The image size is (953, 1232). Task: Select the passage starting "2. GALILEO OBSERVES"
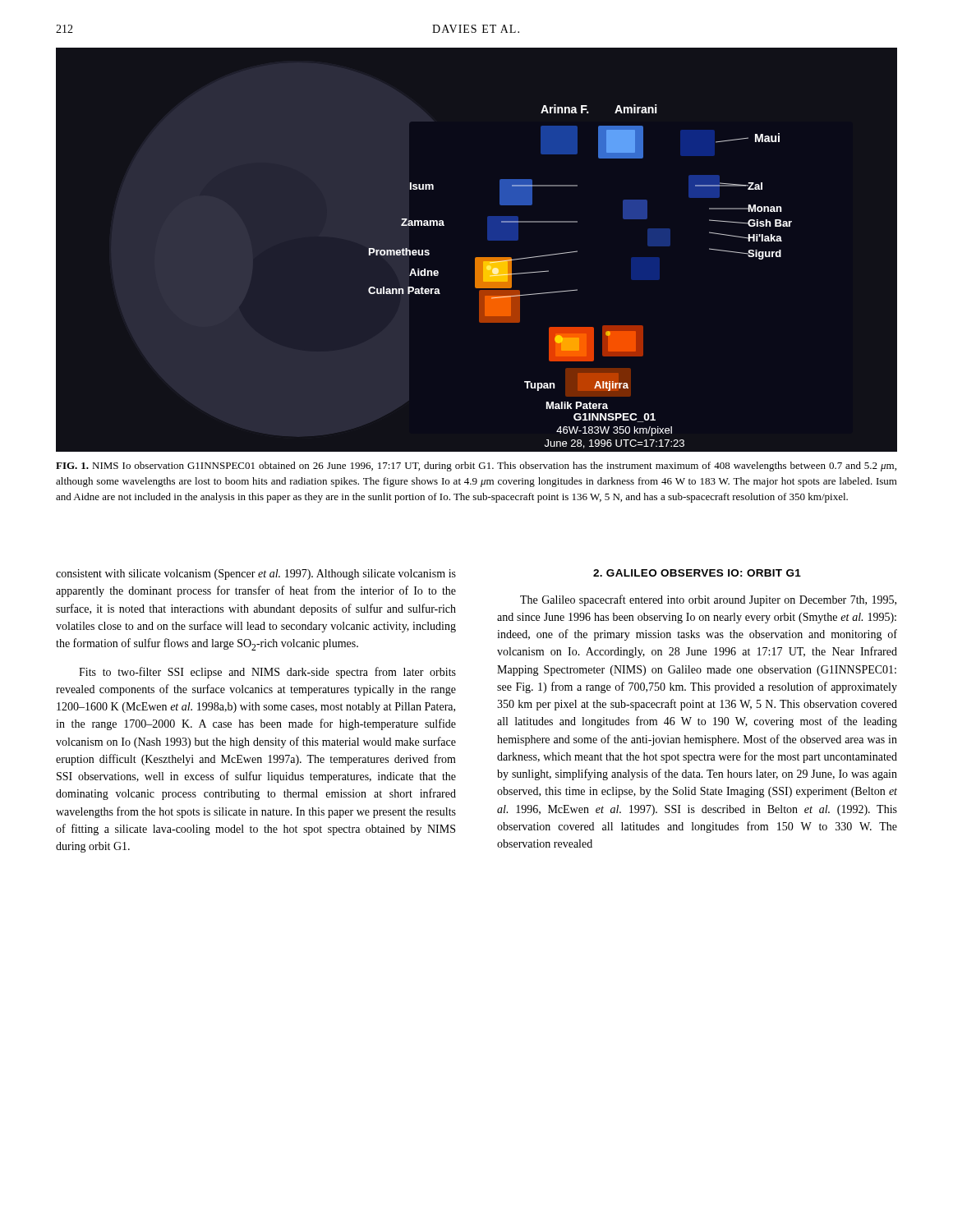tap(697, 573)
